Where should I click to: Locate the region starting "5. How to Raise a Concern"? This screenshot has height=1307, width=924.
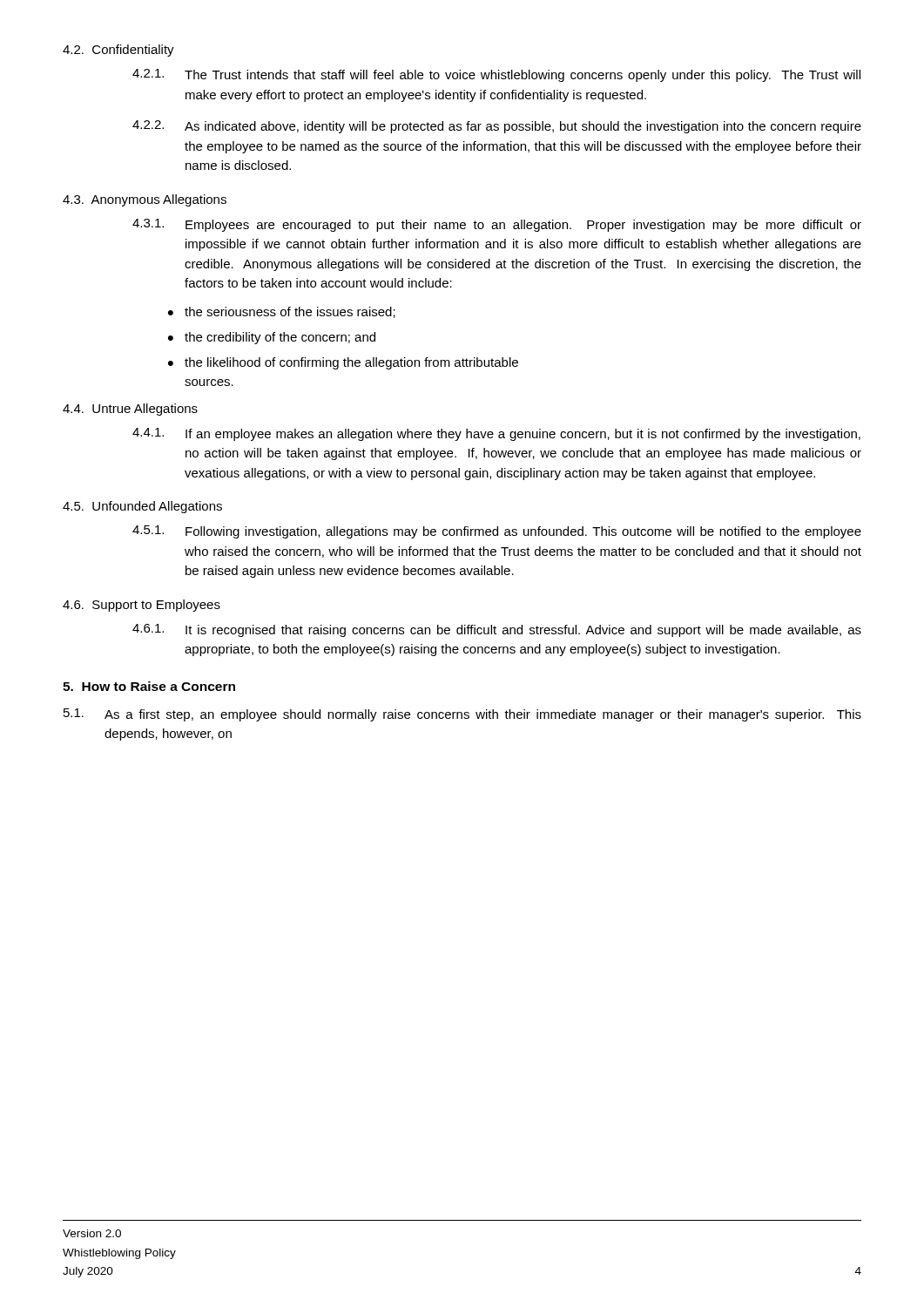(x=149, y=686)
